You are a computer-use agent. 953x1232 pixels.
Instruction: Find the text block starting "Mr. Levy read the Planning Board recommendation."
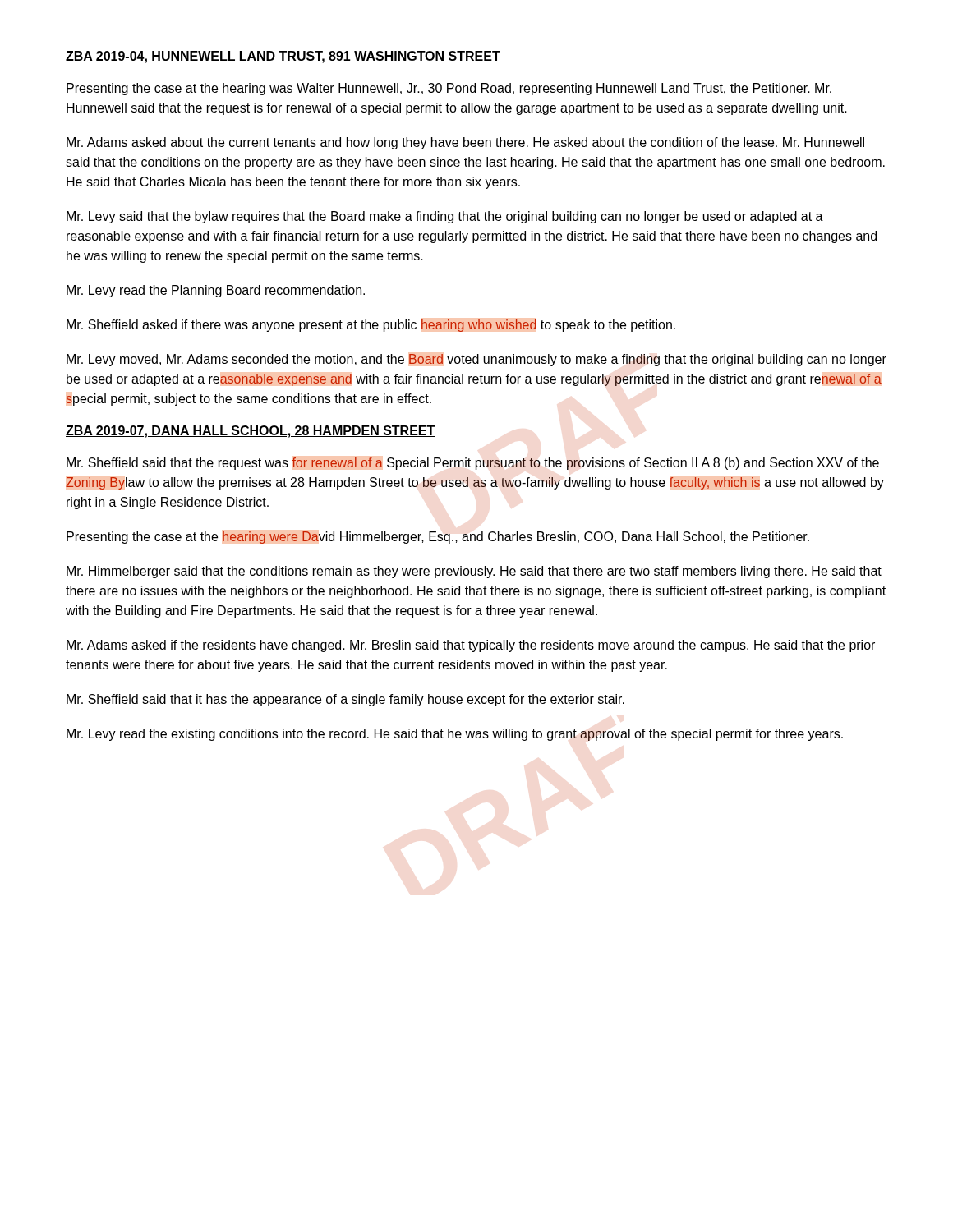tap(216, 290)
